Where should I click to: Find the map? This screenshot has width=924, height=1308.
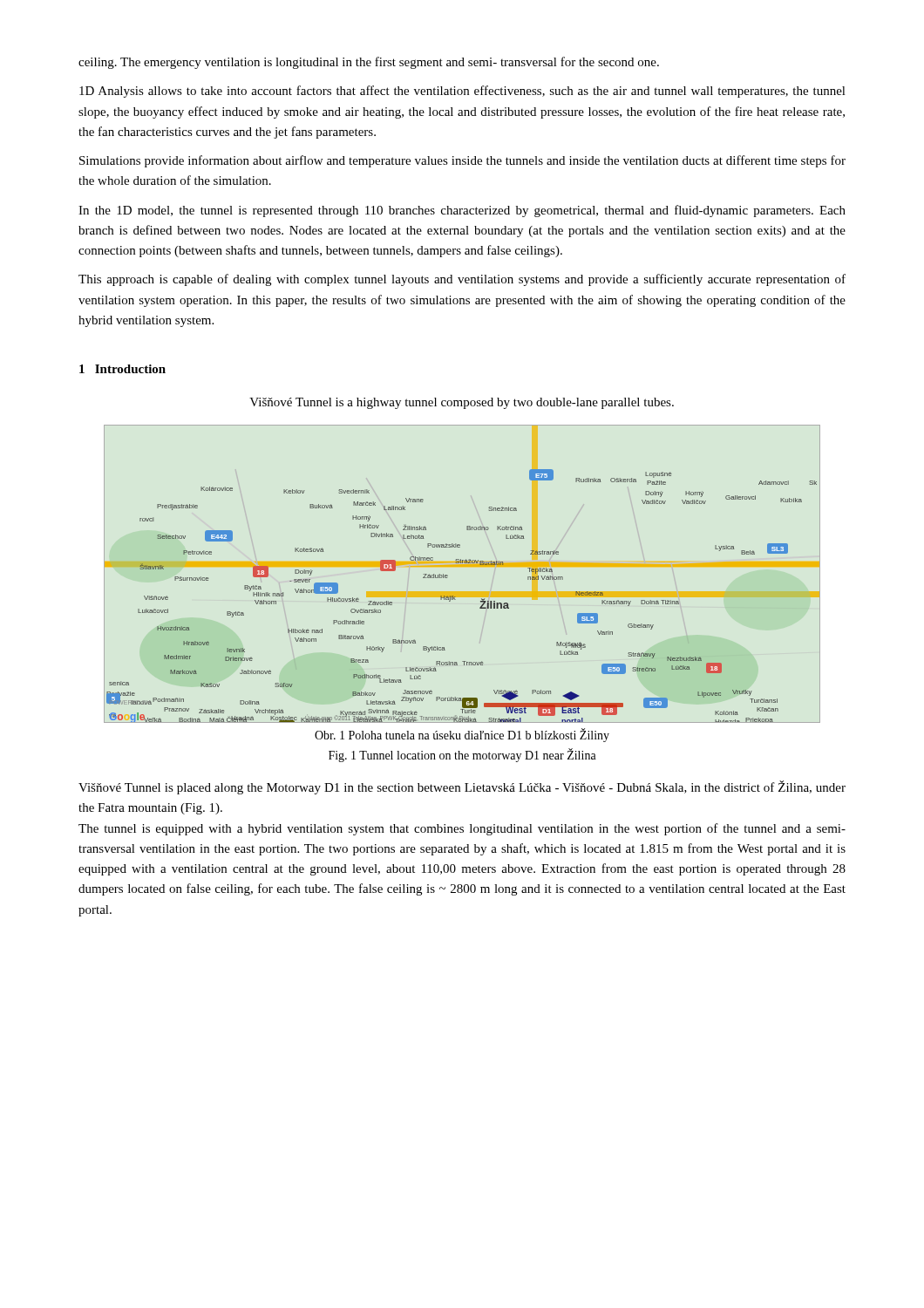click(462, 574)
